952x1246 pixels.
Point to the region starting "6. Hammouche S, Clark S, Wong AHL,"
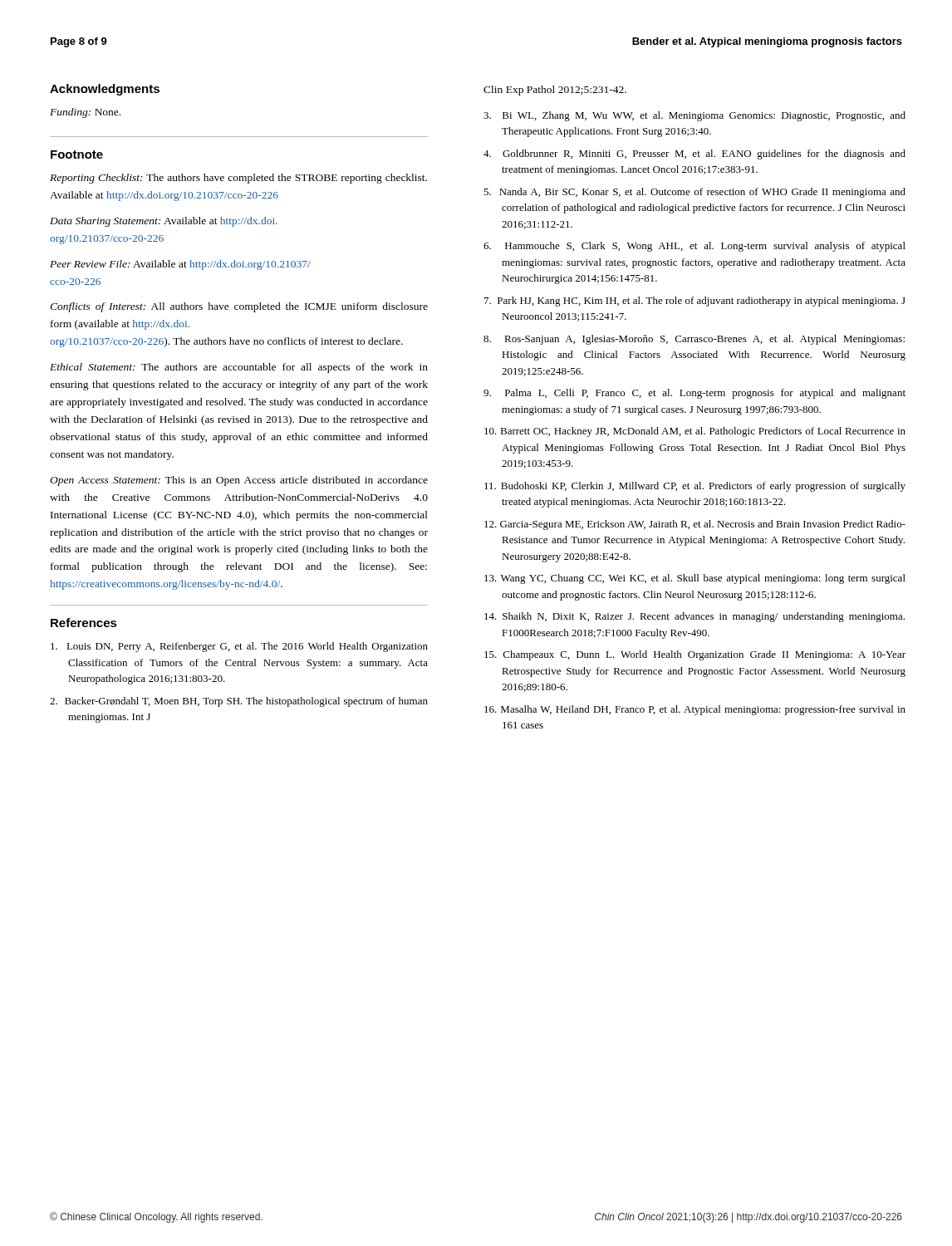(x=694, y=262)
